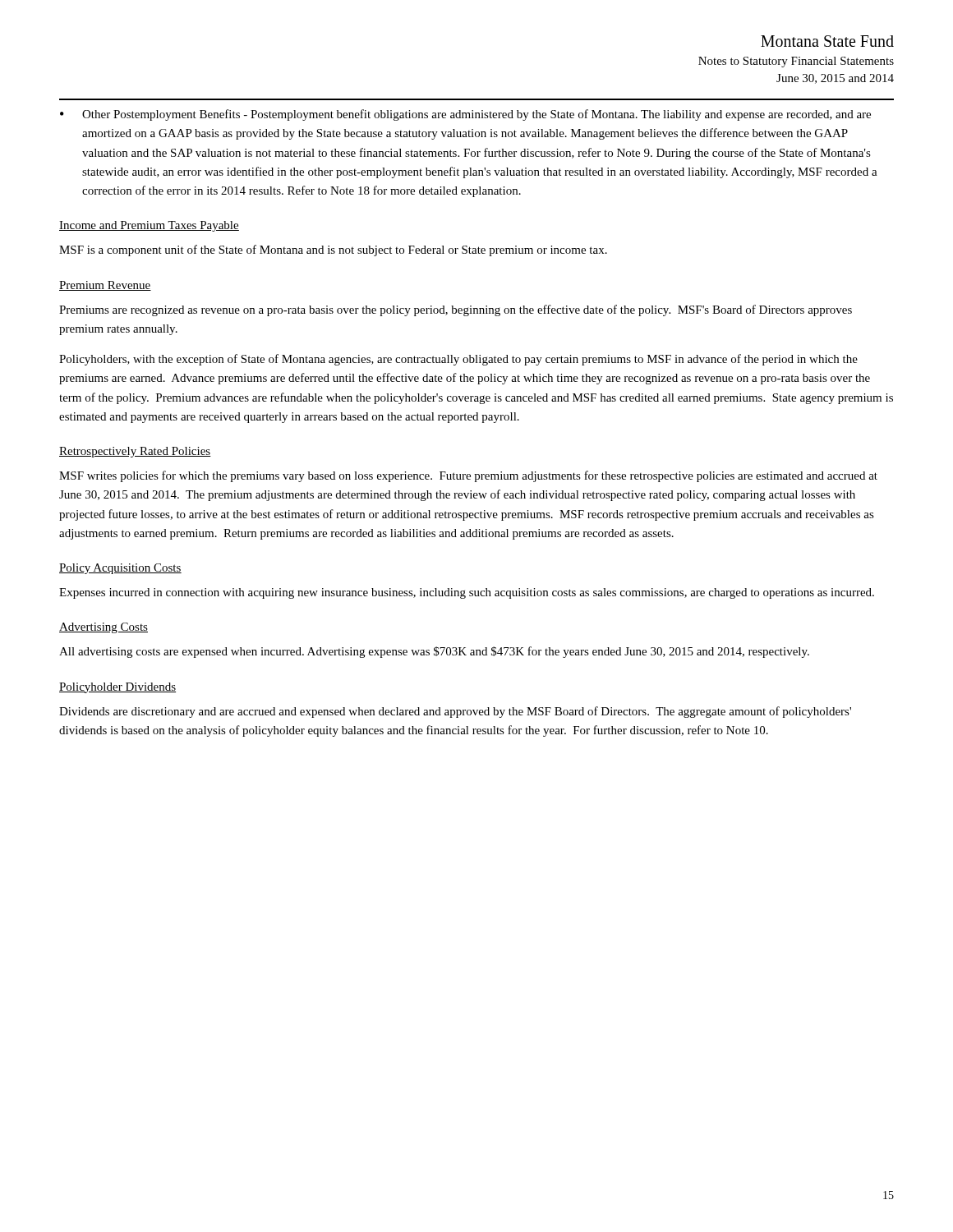Click on the text block that says "MSF is a component unit of the State"

pyautogui.click(x=333, y=250)
